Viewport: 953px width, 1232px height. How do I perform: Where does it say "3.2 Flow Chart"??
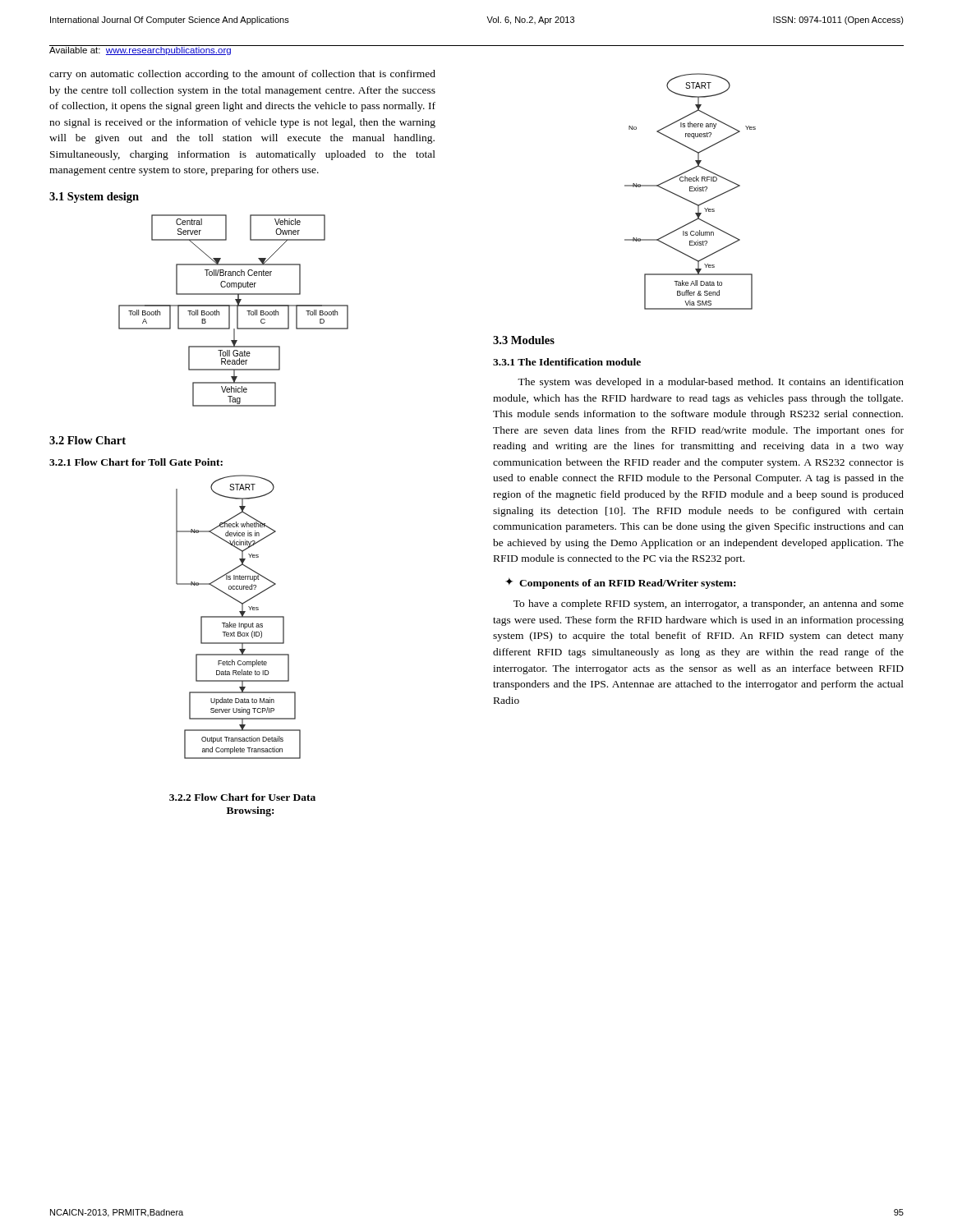pos(87,440)
